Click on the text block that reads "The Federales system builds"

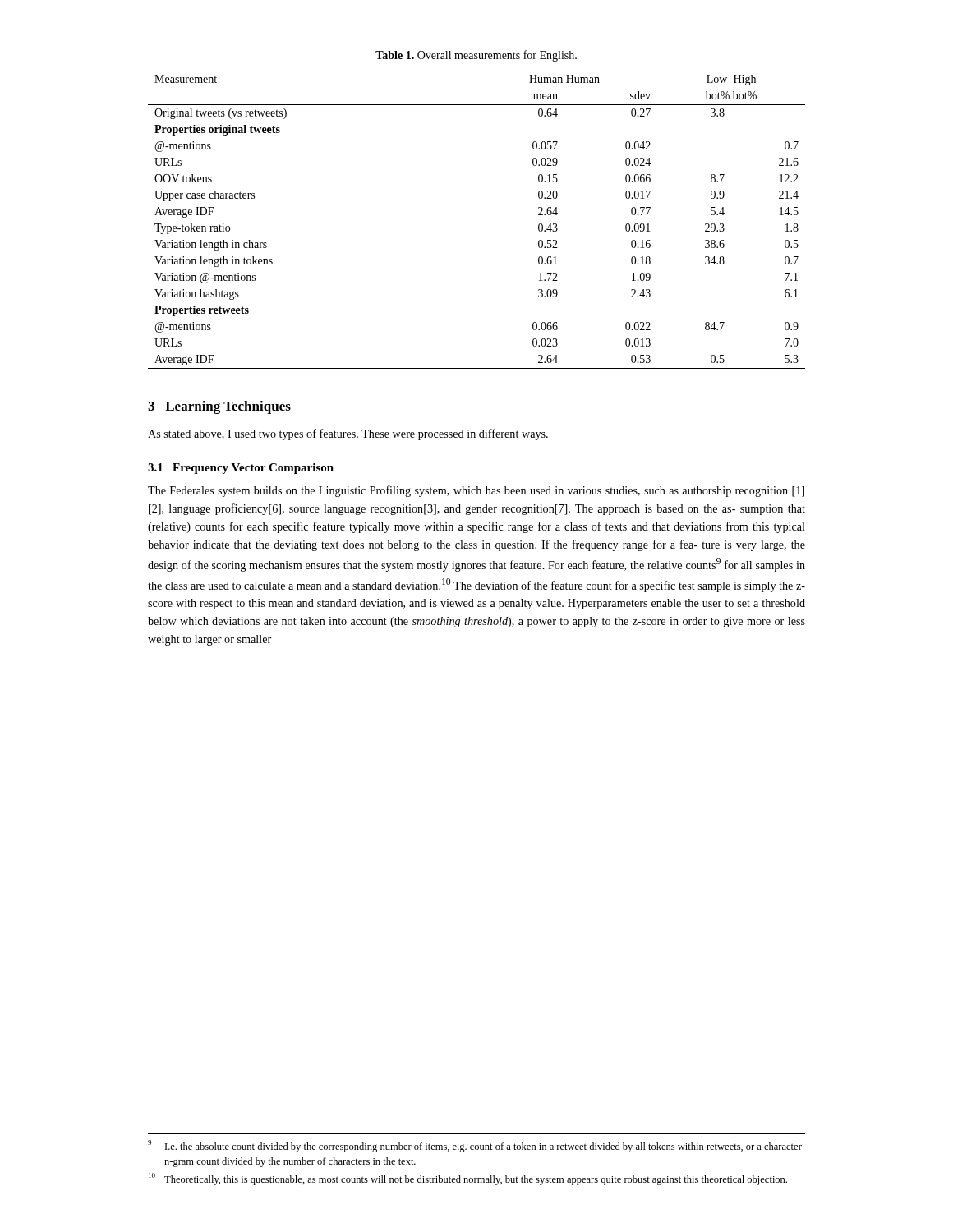[x=476, y=565]
